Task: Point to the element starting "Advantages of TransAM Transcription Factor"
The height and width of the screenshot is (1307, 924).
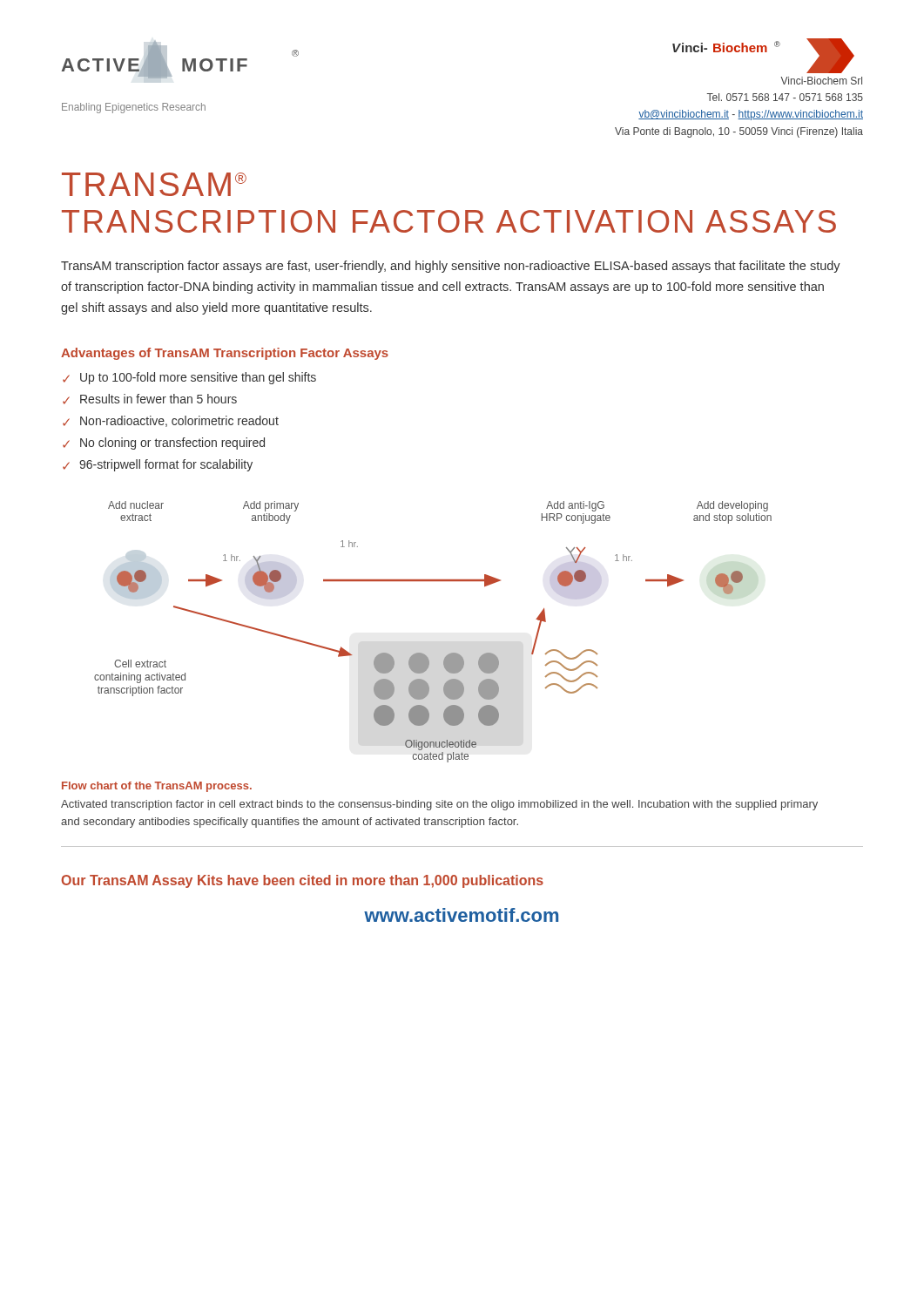Action: (x=225, y=352)
